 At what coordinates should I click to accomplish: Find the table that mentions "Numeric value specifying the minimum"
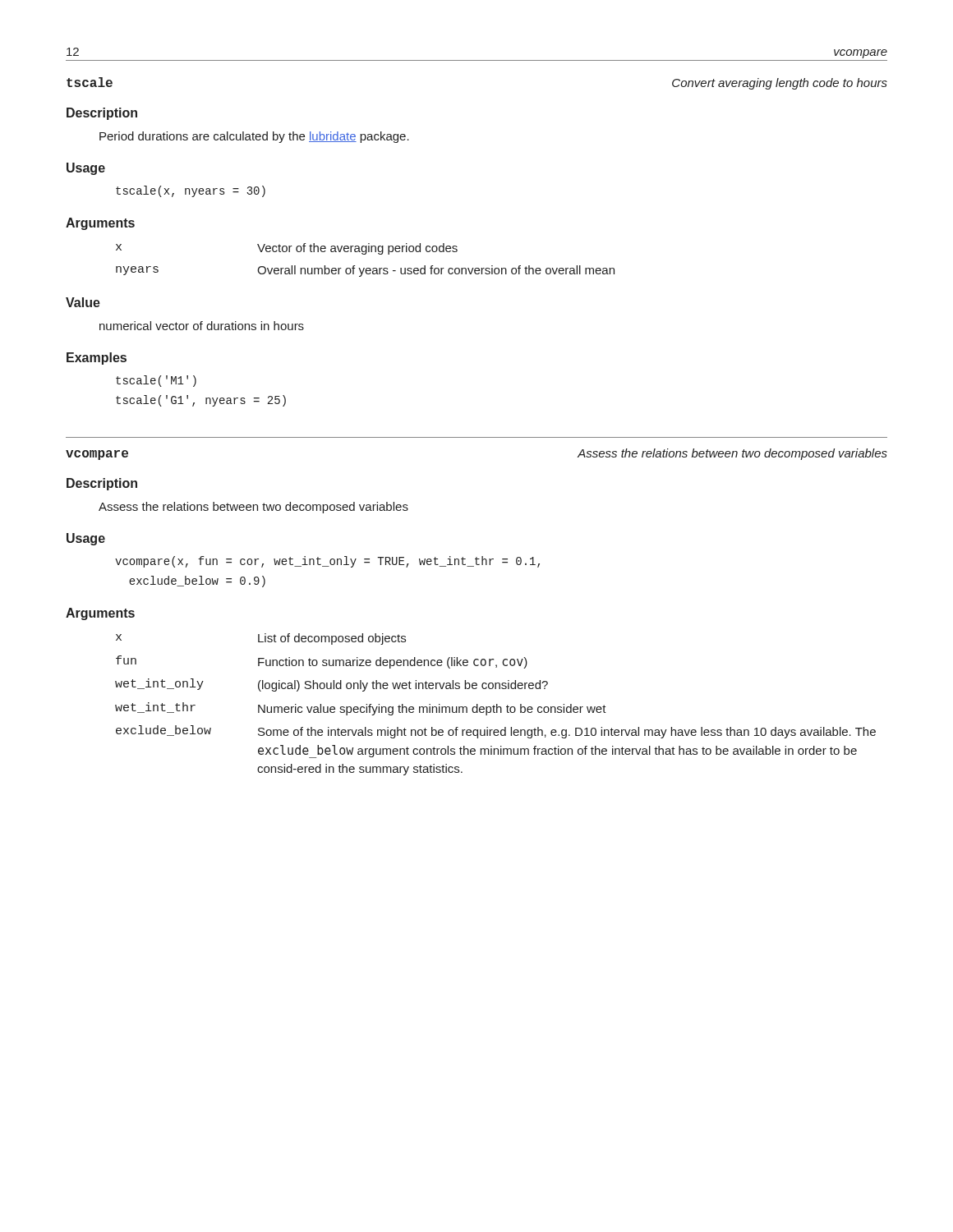coord(501,705)
